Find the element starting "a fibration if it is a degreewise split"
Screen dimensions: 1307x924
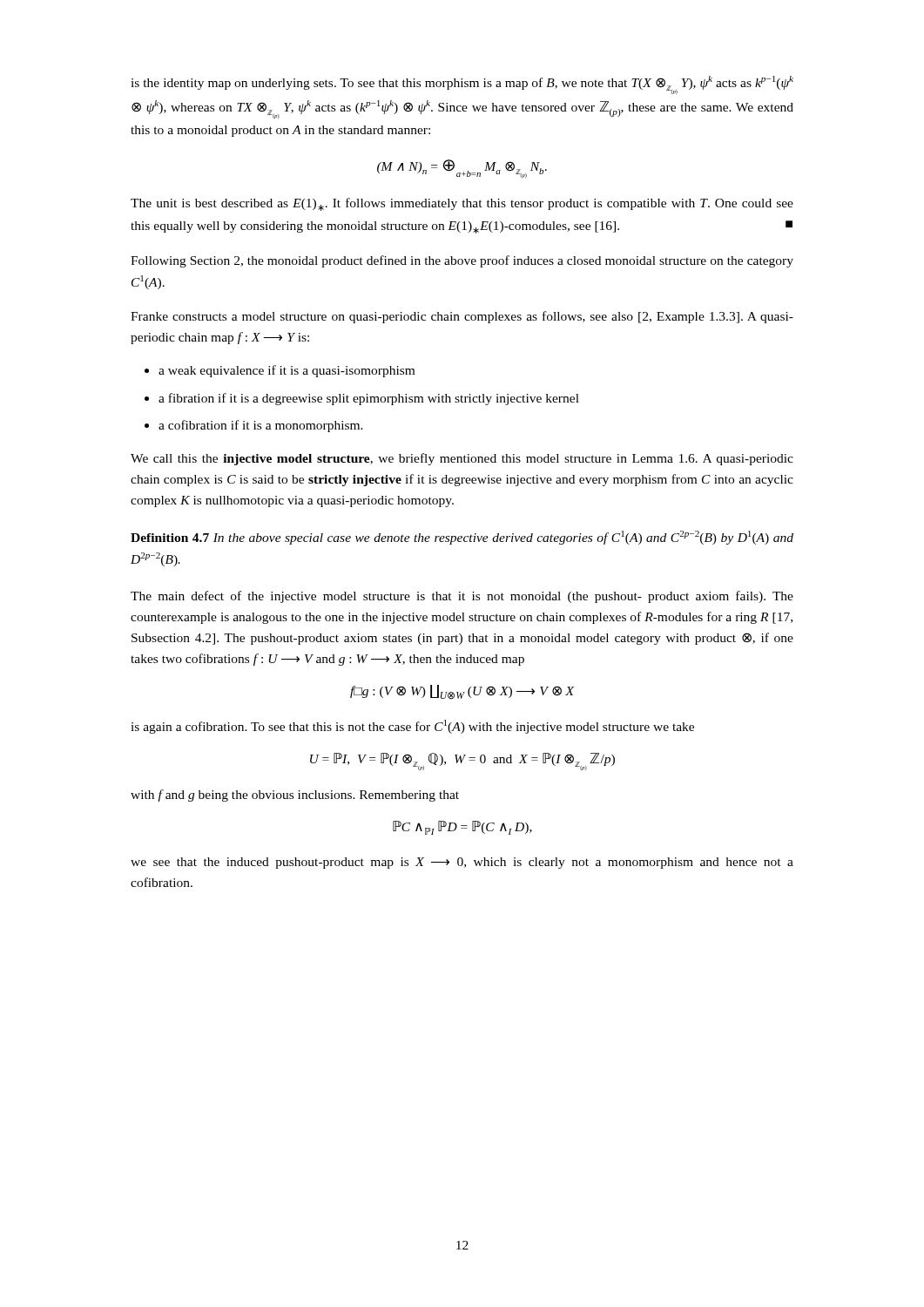(x=462, y=398)
